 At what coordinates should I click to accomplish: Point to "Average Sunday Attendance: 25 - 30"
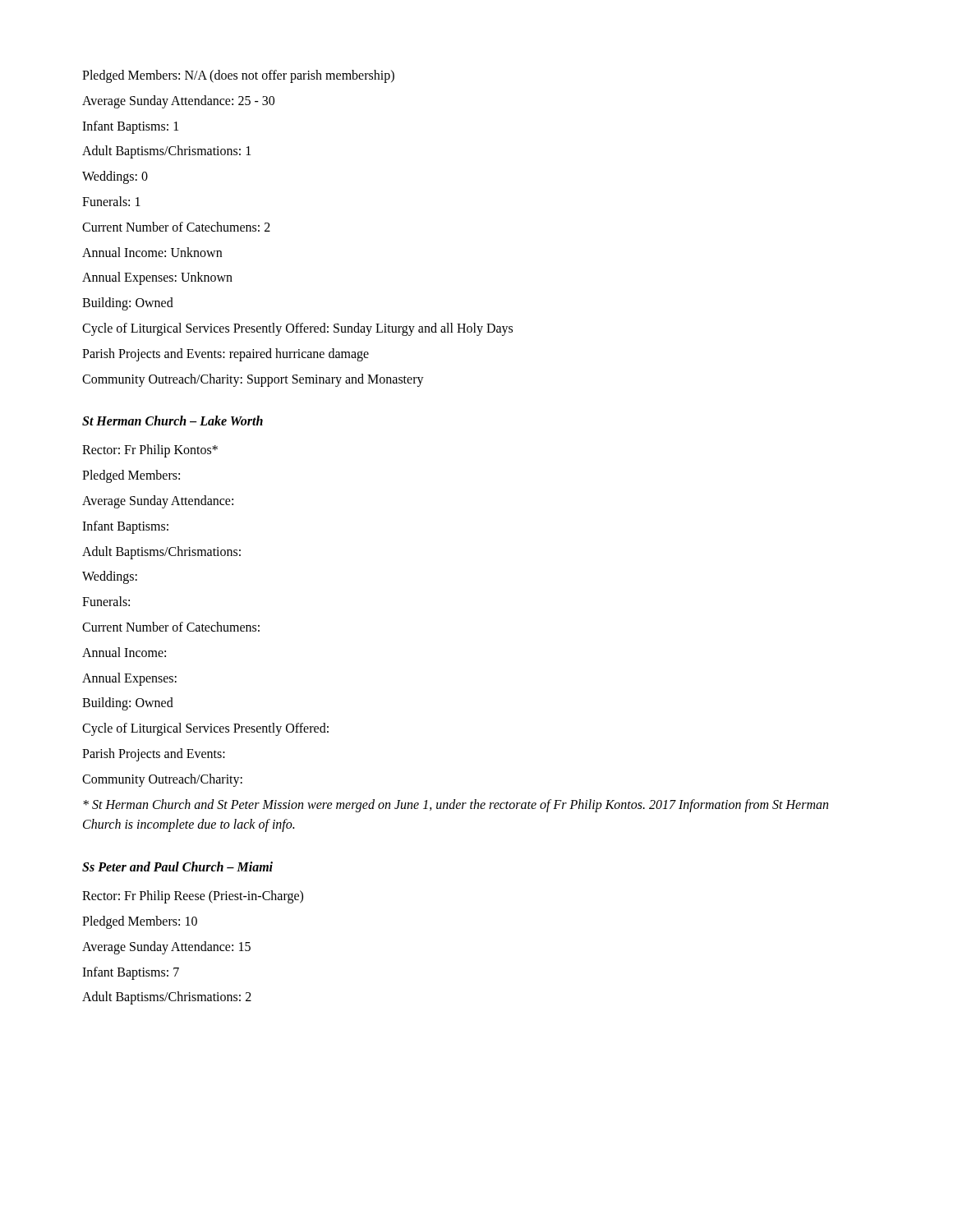click(x=179, y=100)
